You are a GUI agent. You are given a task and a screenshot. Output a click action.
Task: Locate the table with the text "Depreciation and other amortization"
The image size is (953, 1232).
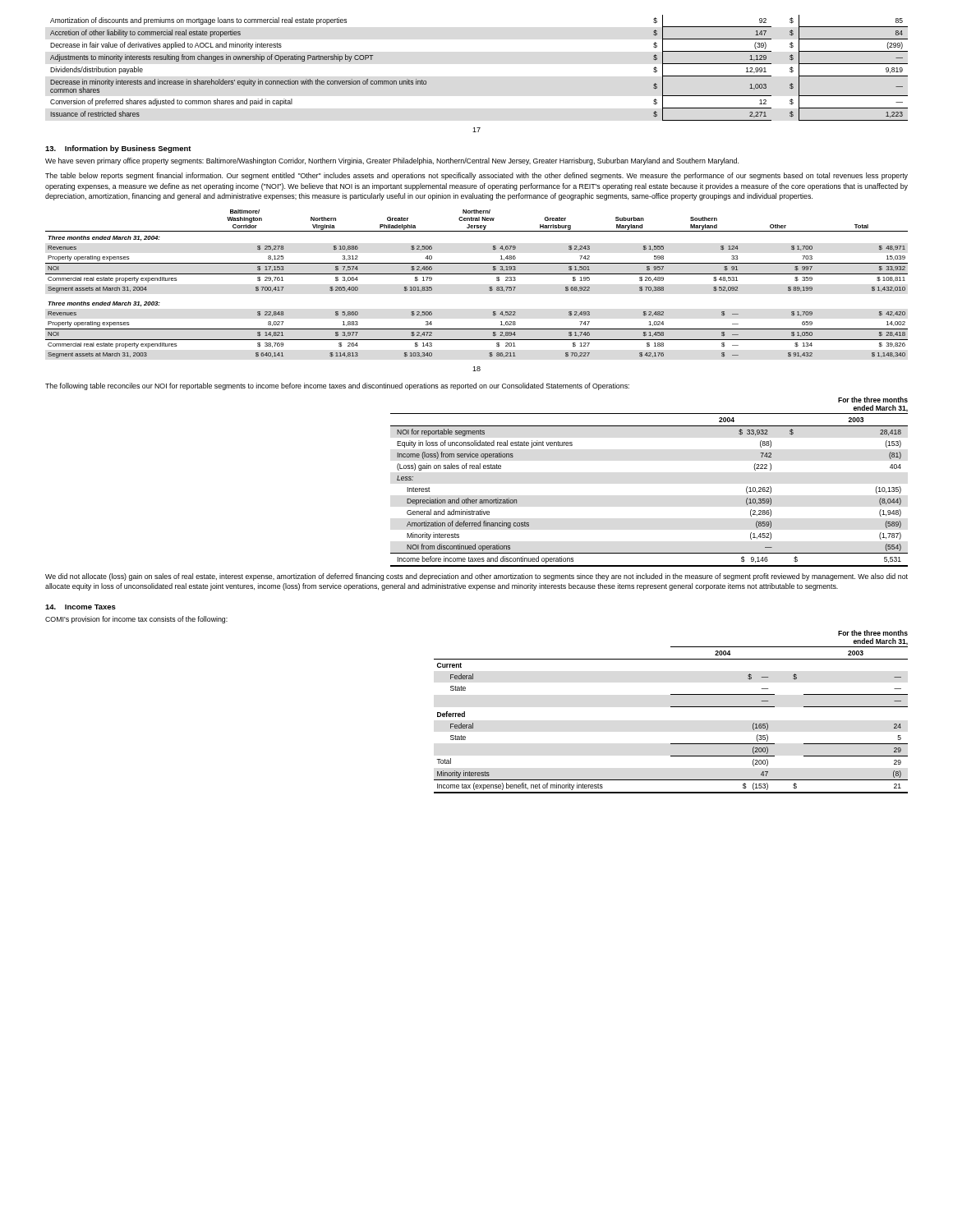point(476,490)
